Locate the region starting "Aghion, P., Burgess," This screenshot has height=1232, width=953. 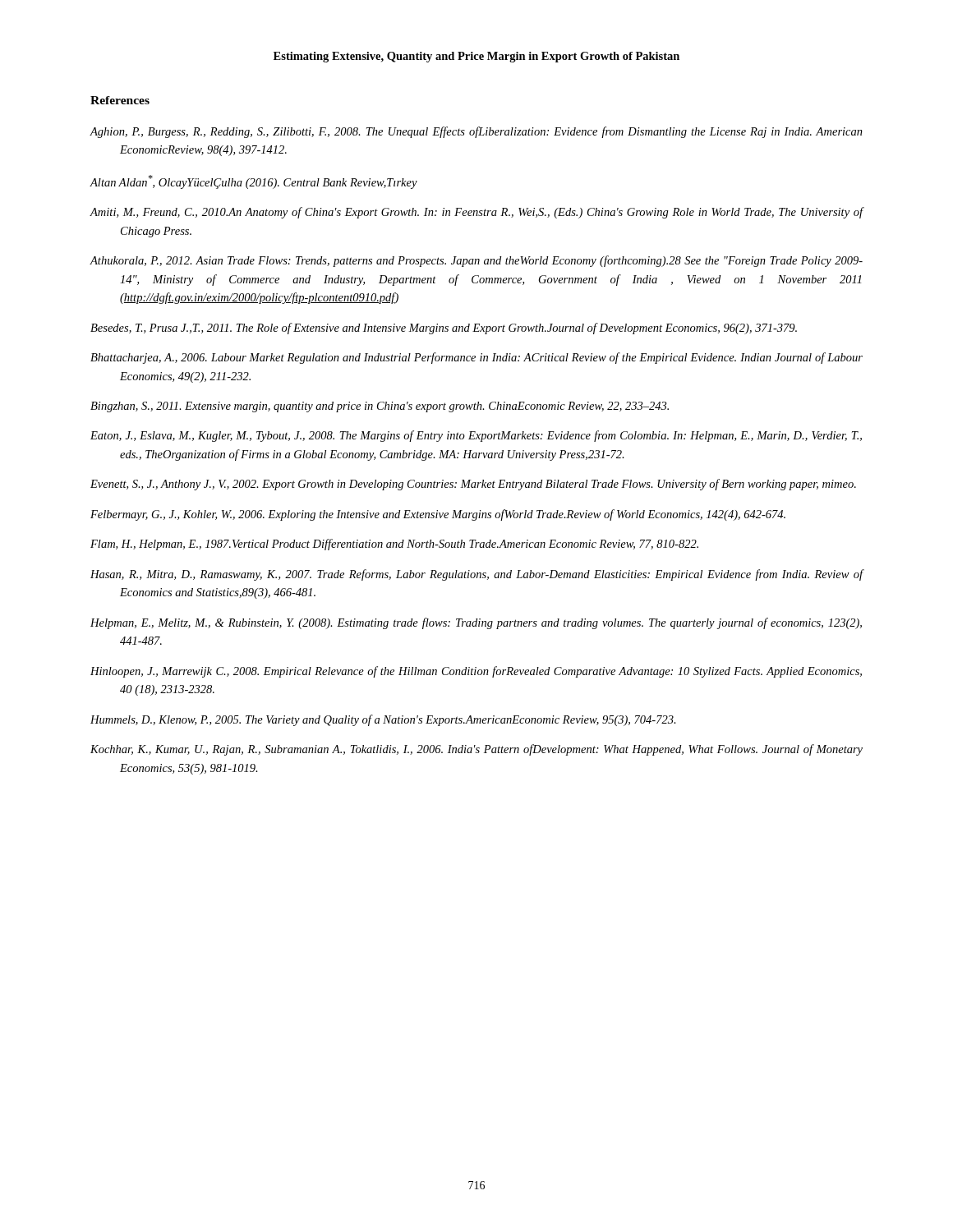[476, 141]
